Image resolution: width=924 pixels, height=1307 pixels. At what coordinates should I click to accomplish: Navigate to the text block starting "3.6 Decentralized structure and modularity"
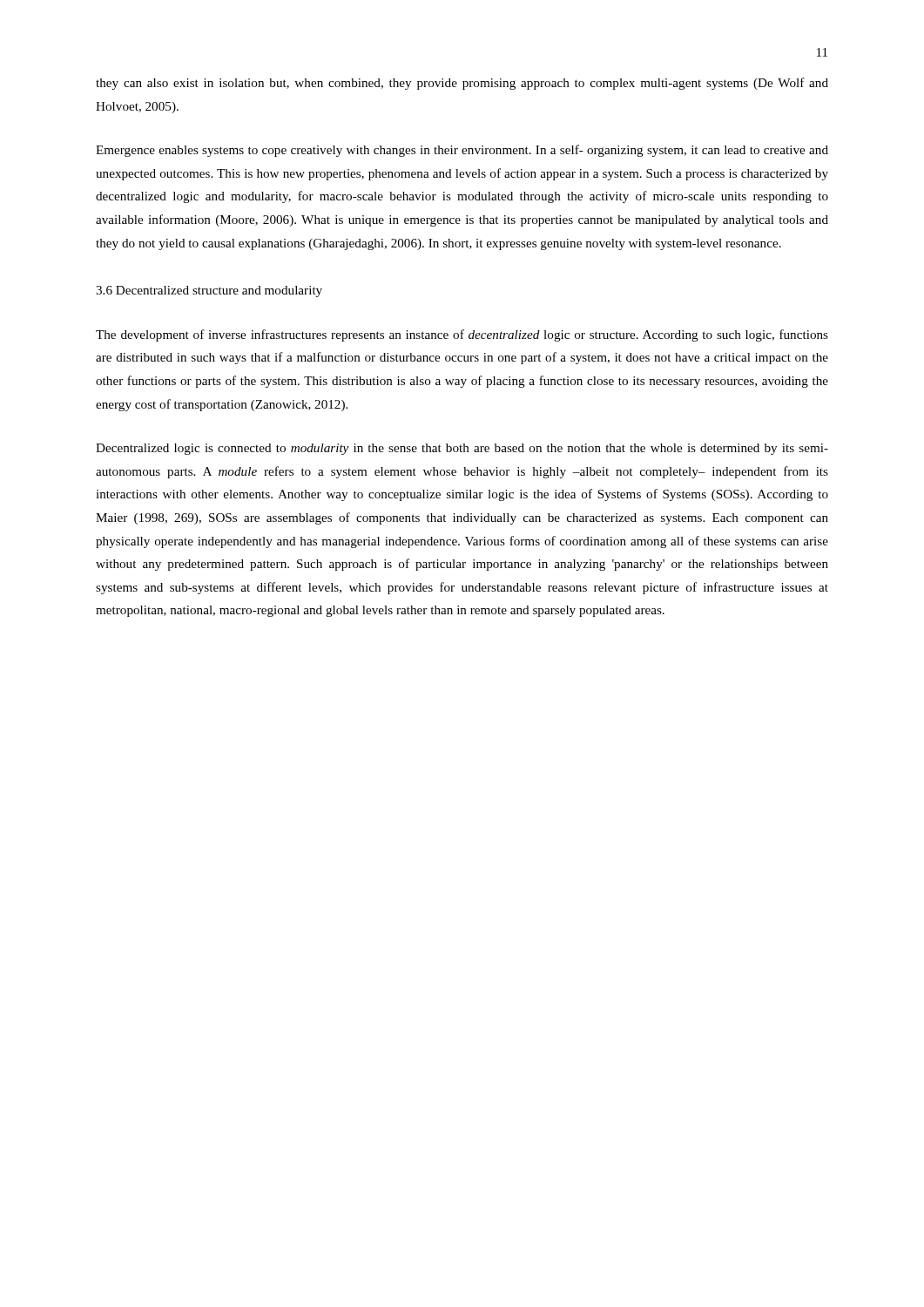pos(209,290)
